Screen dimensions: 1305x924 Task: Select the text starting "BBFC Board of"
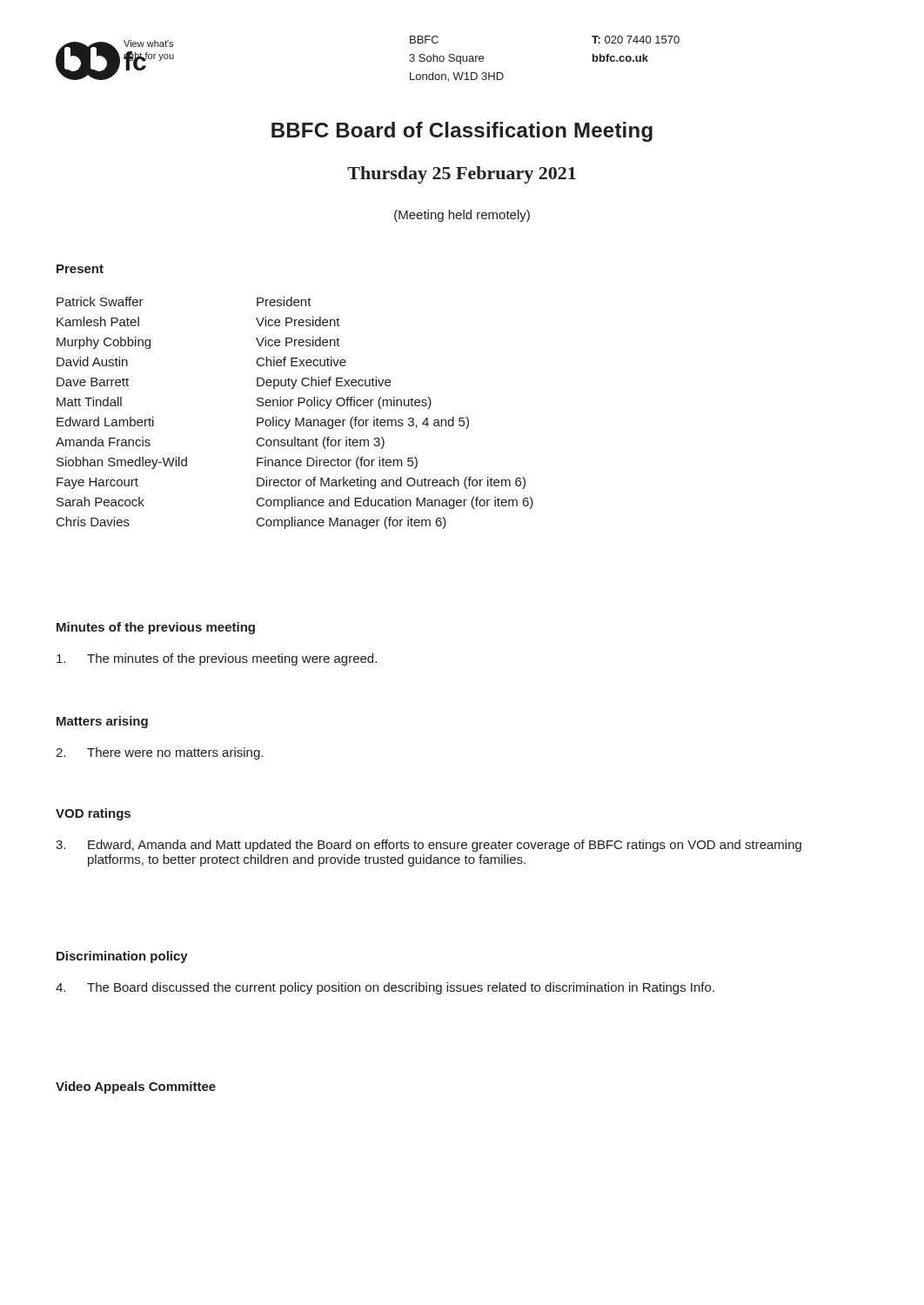[462, 130]
